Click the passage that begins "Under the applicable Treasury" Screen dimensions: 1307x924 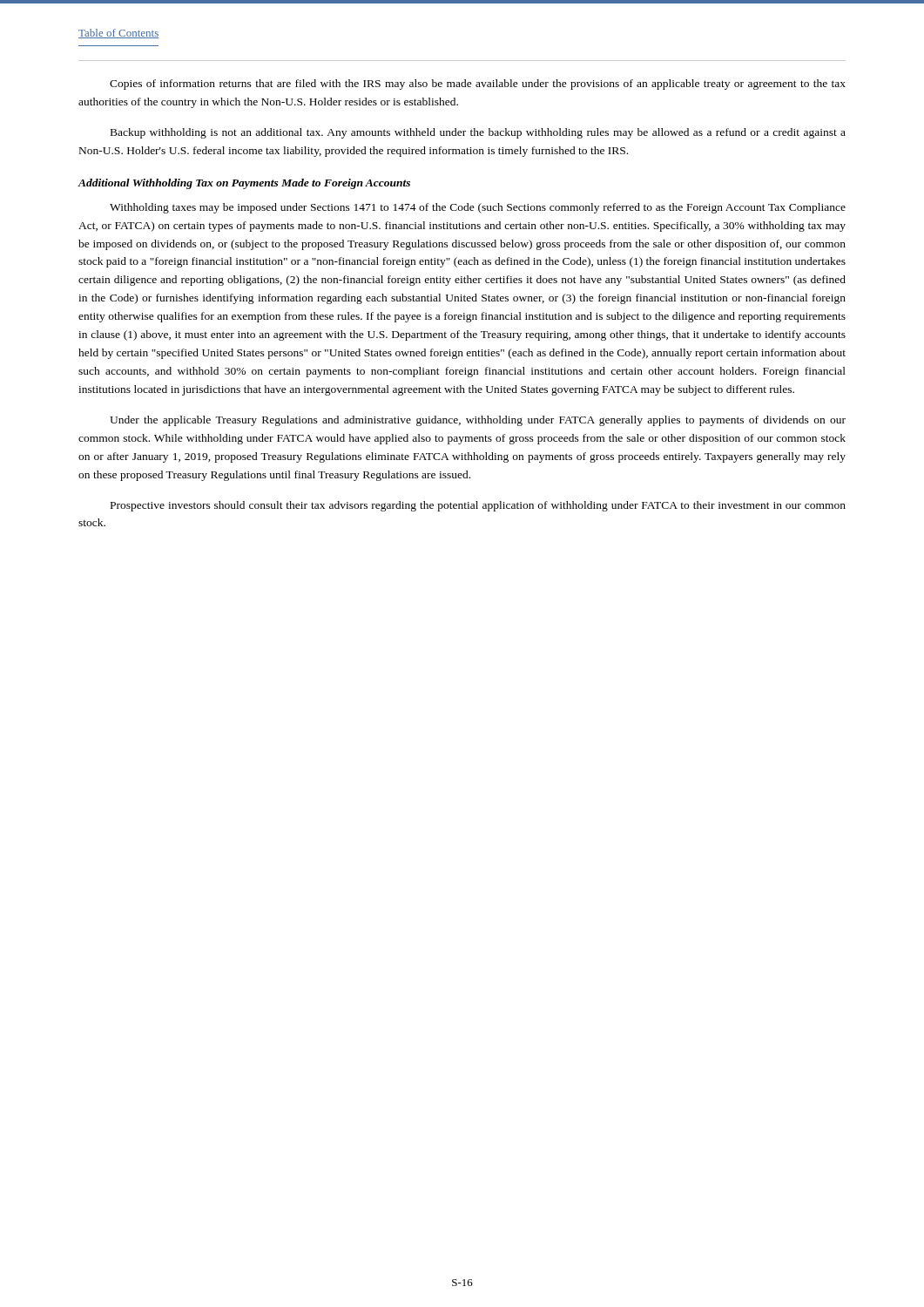click(x=462, y=448)
